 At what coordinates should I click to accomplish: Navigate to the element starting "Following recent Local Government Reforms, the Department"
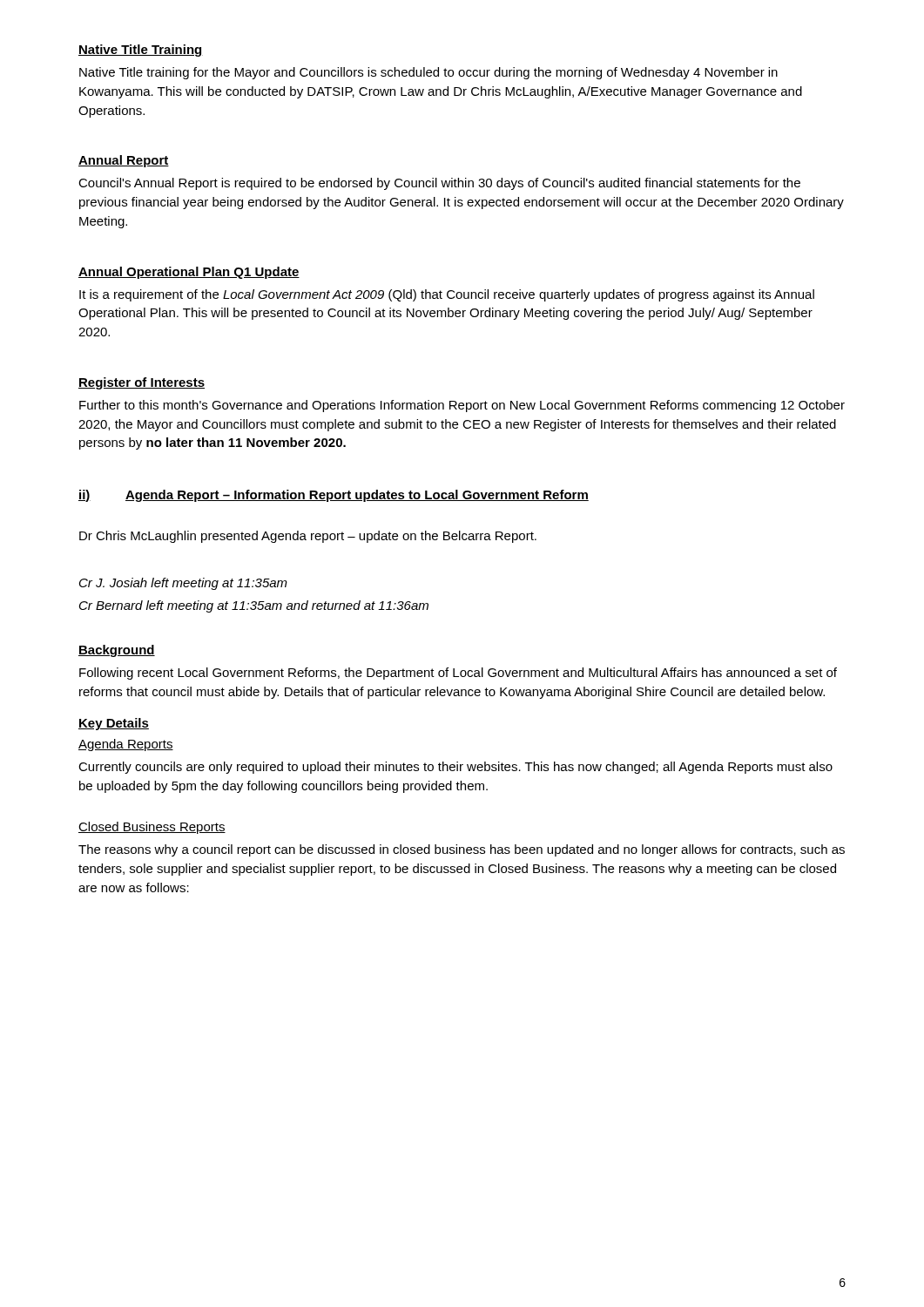click(458, 682)
